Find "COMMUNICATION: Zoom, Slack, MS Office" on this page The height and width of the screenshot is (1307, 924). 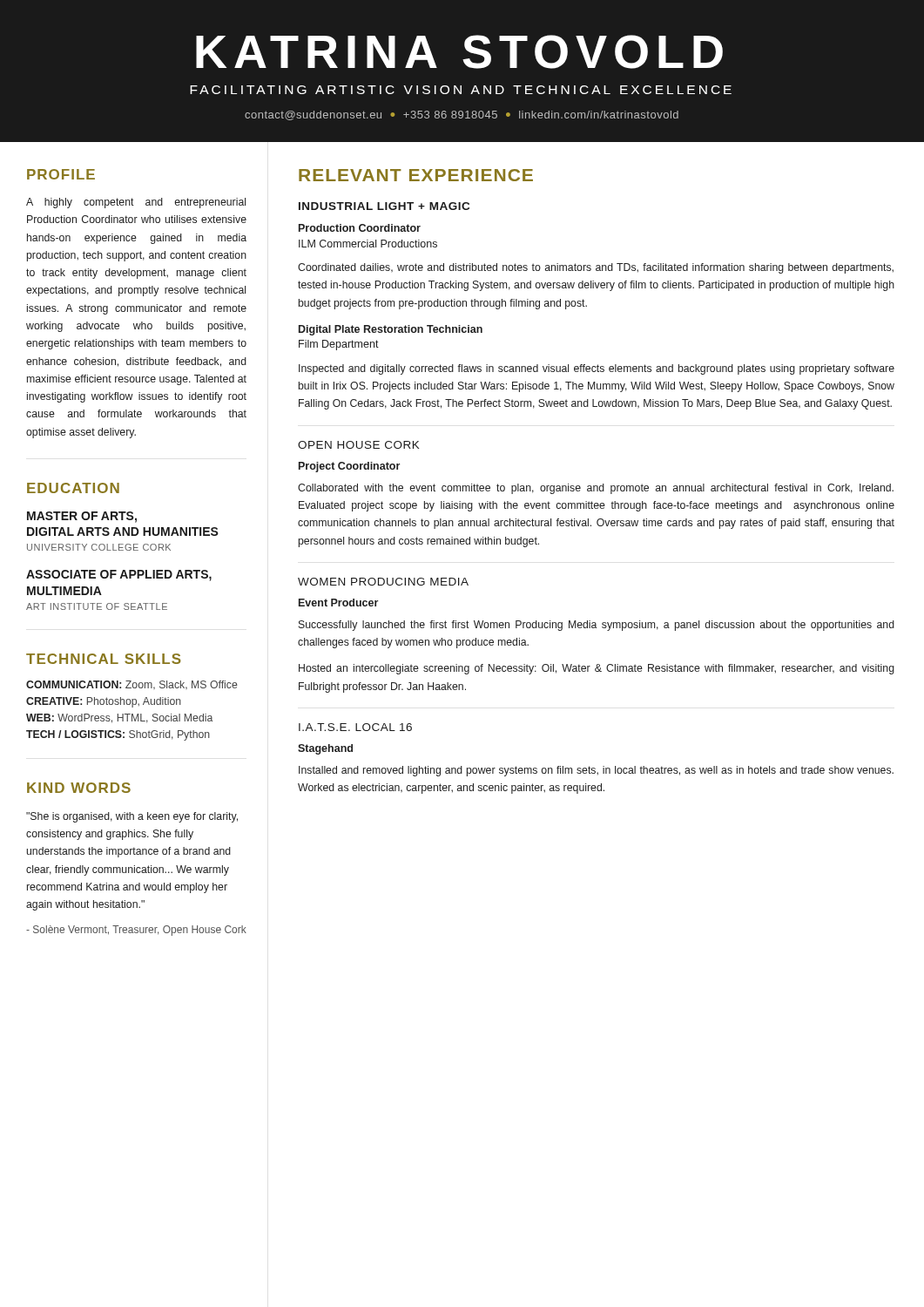[x=132, y=685]
